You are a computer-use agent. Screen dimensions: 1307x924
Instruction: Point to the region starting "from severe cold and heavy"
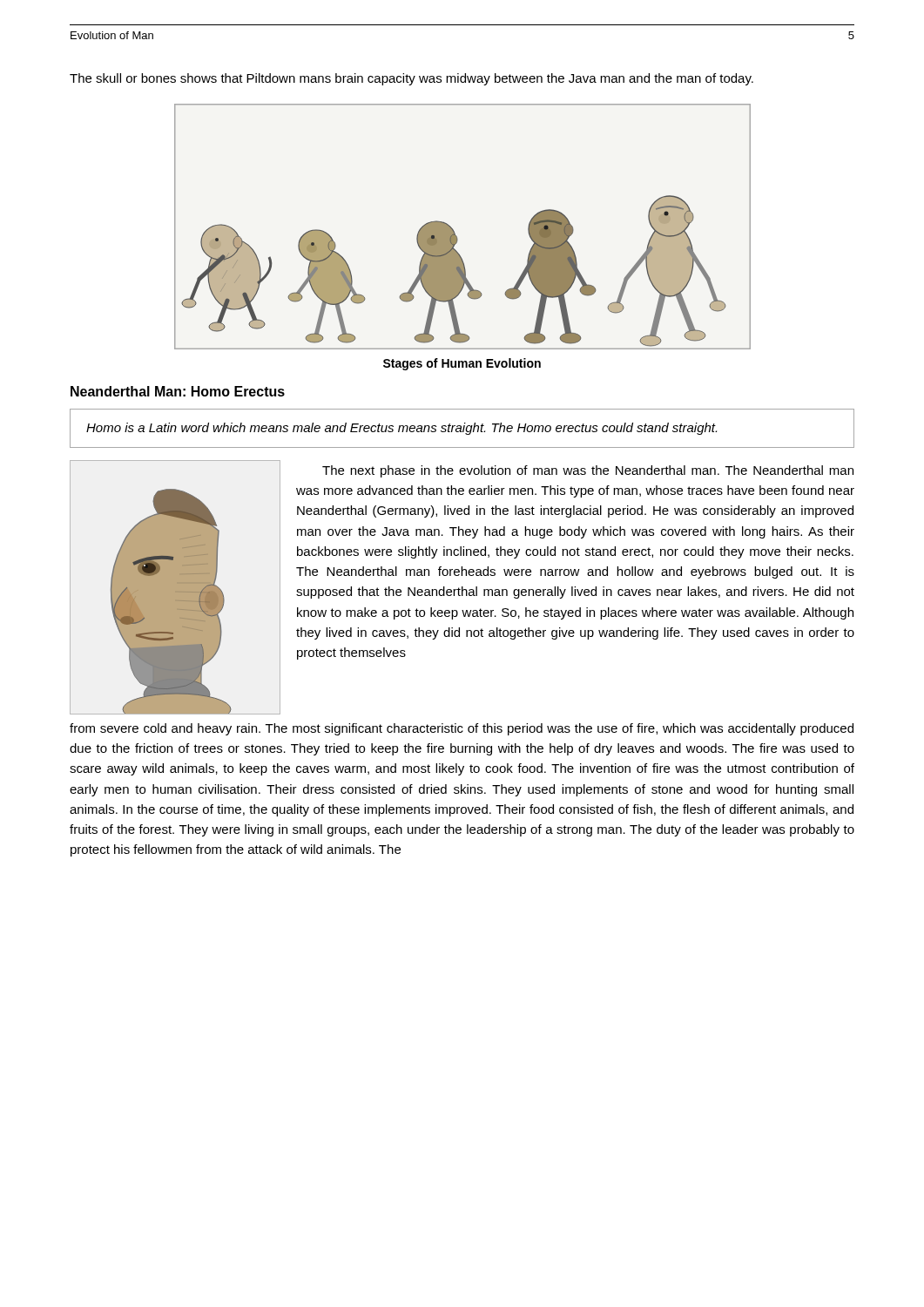462,789
